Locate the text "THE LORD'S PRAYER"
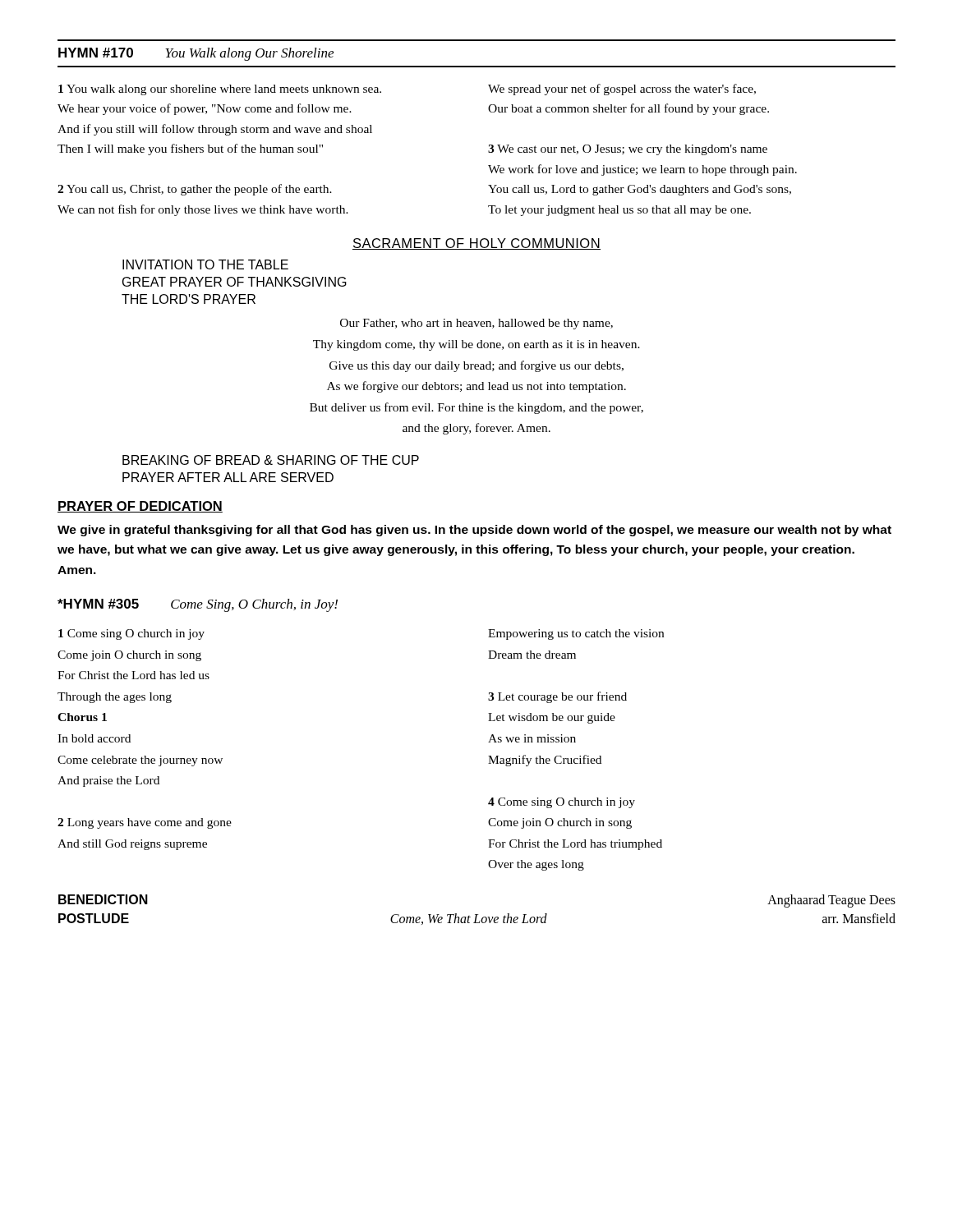This screenshot has width=953, height=1232. [x=189, y=300]
